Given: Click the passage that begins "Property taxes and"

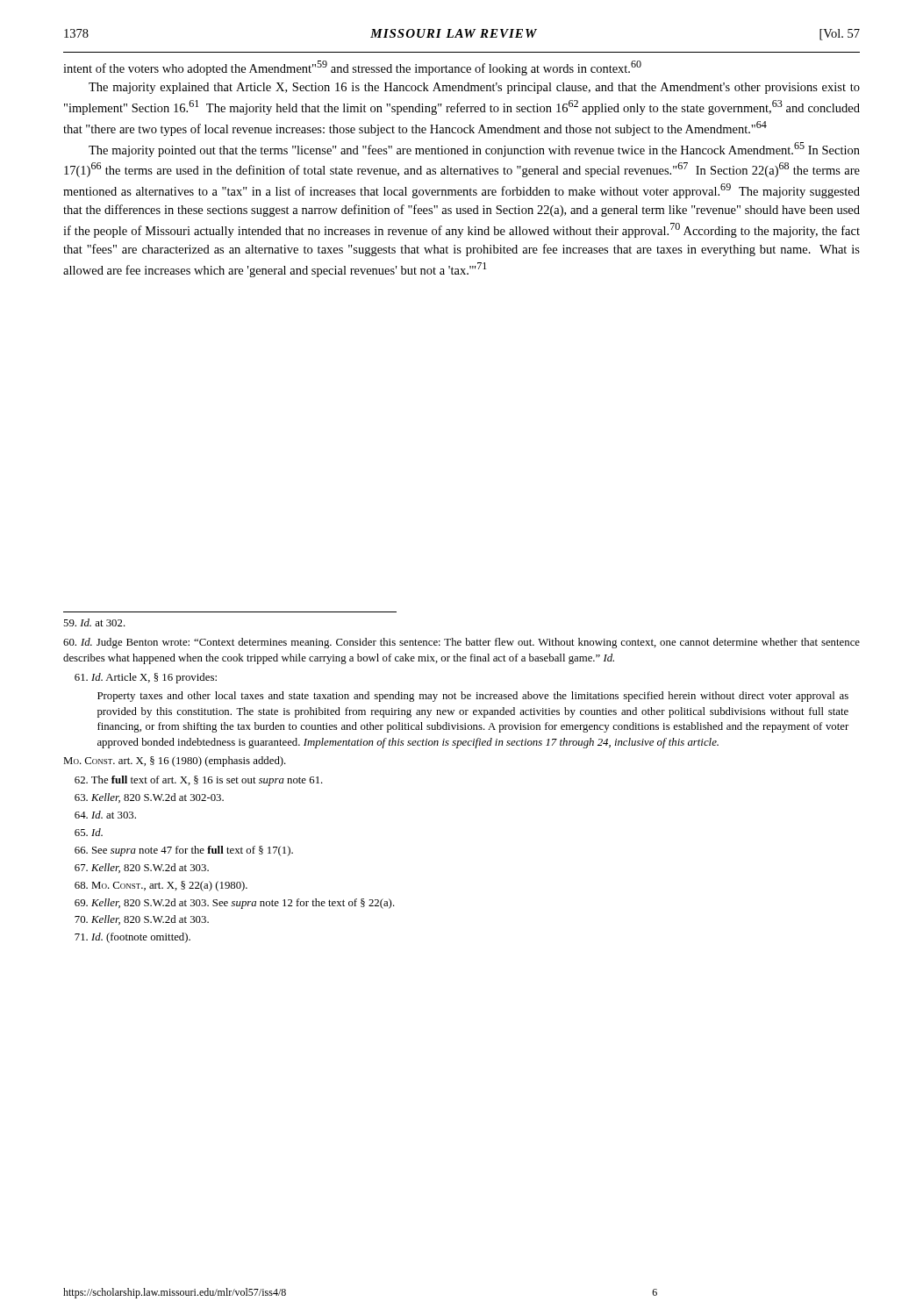Looking at the screenshot, I should tap(473, 719).
